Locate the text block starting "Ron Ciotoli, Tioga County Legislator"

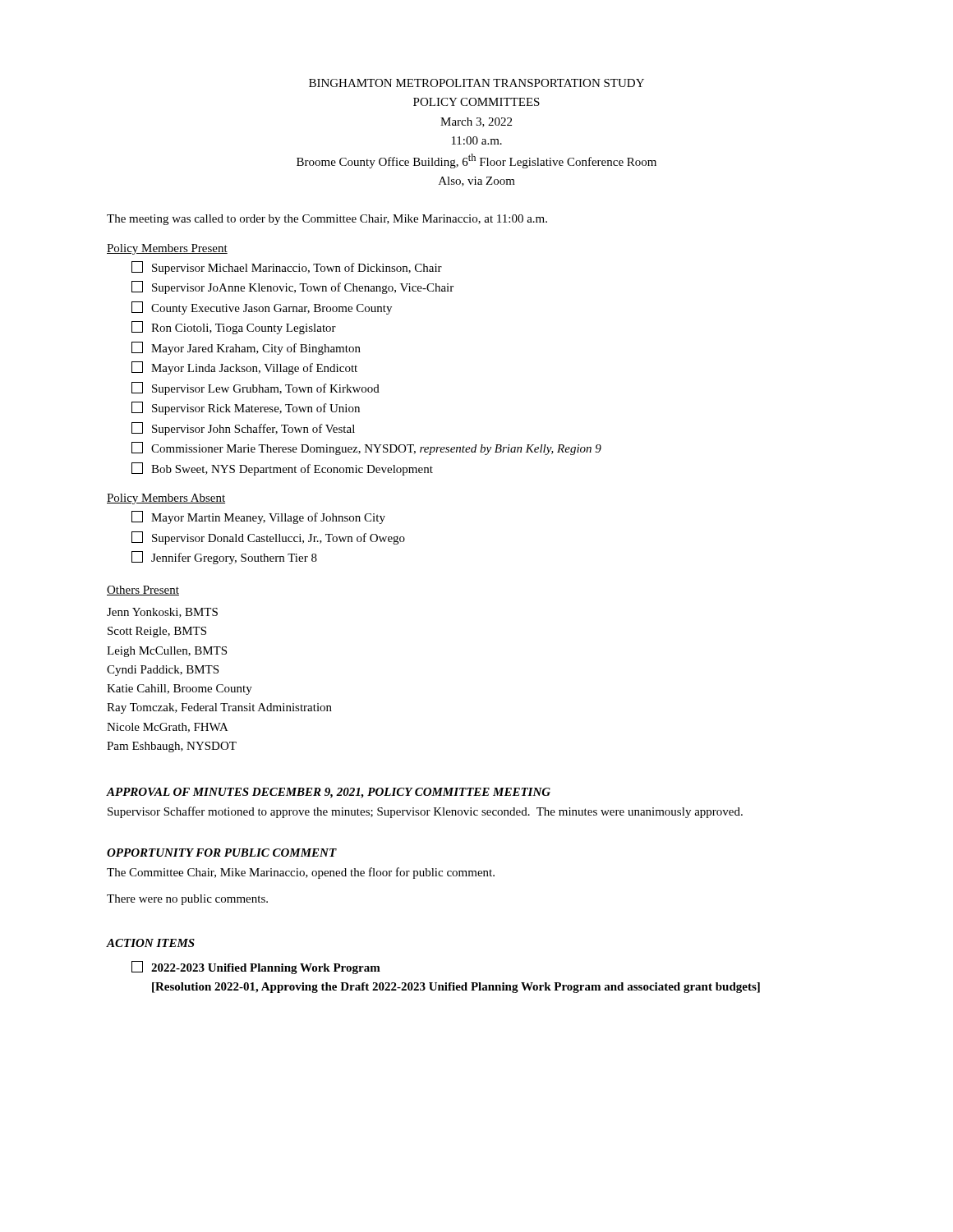[234, 328]
